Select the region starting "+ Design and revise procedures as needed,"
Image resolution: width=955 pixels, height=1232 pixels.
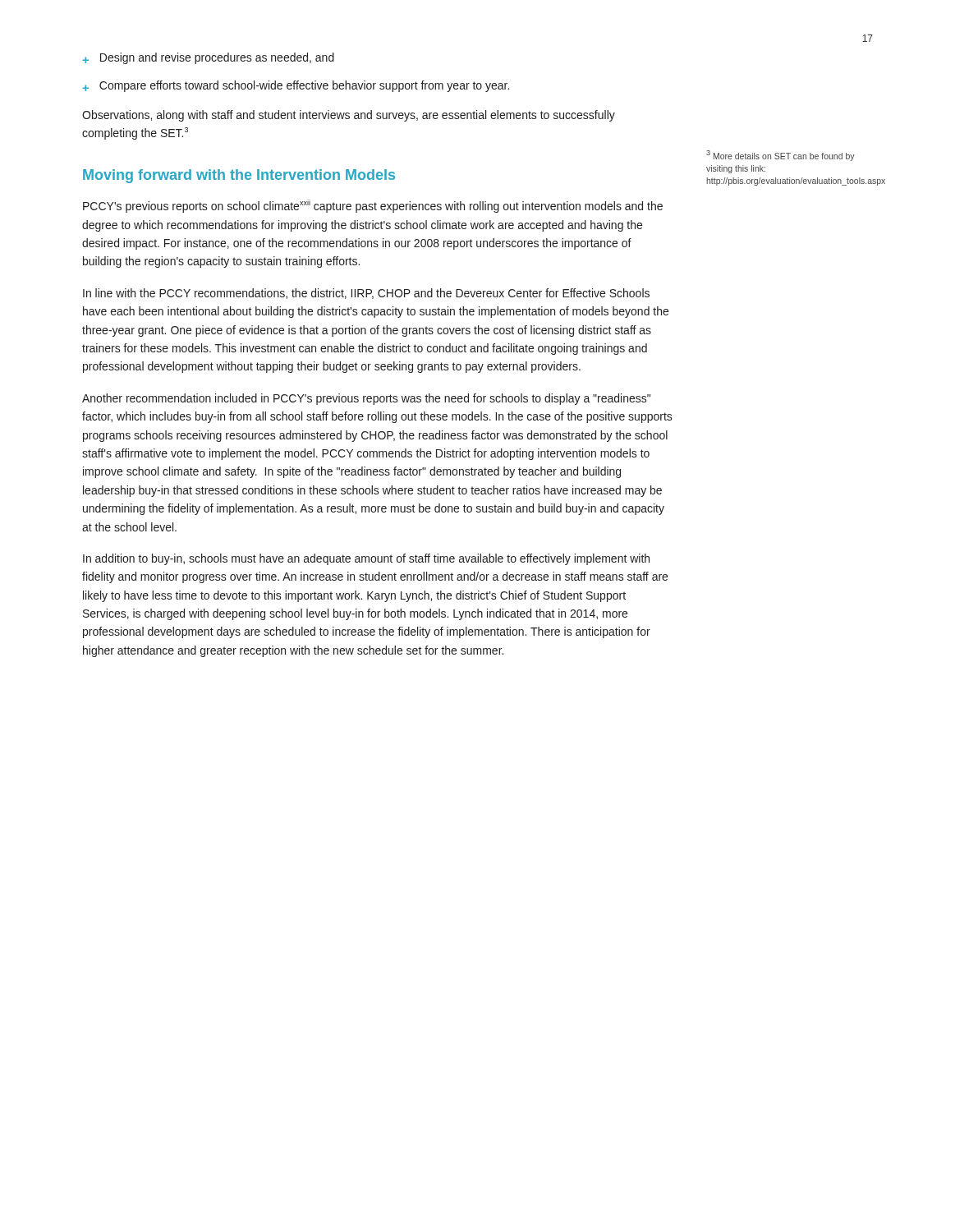pyautogui.click(x=208, y=59)
